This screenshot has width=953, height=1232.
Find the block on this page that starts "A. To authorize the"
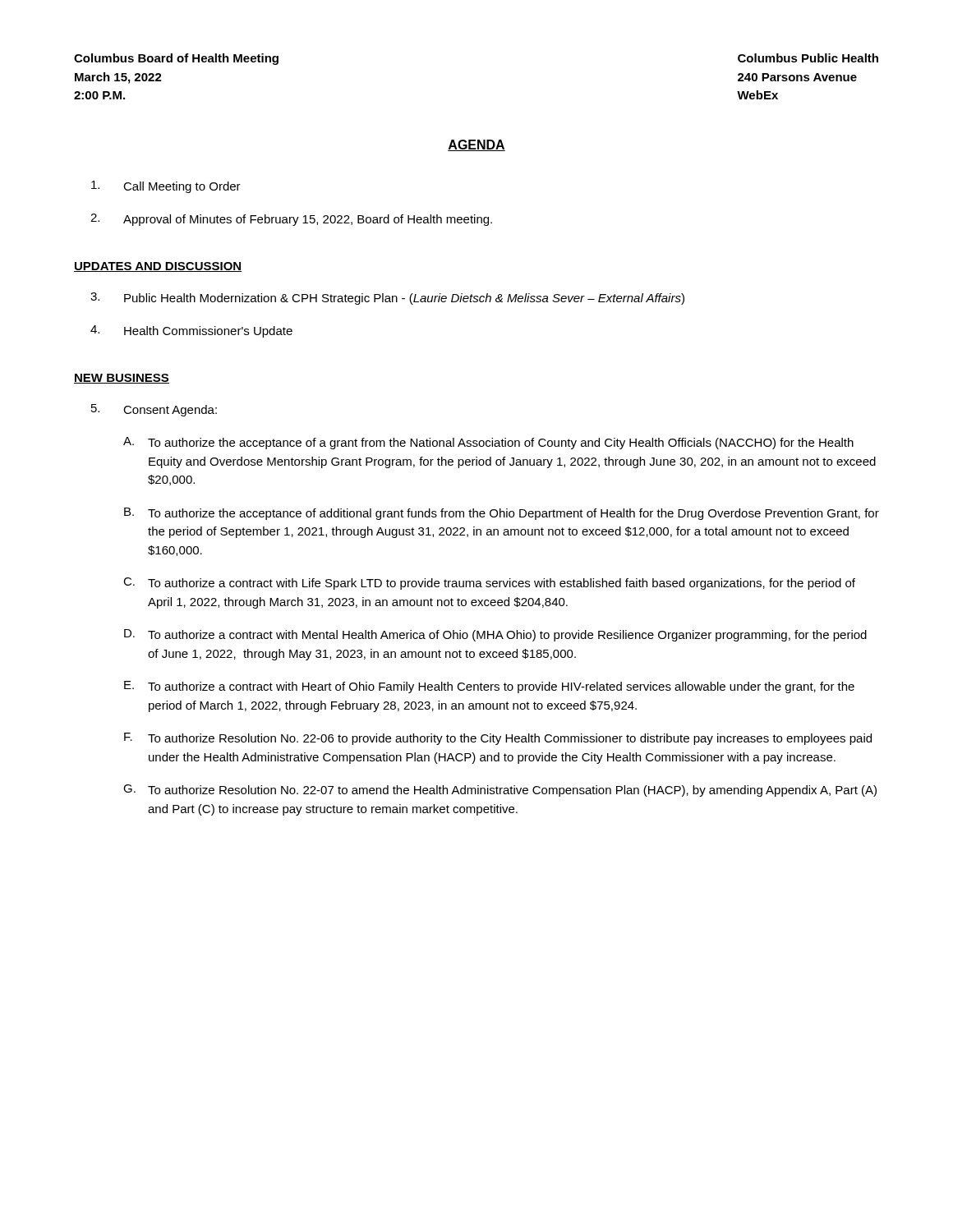[x=501, y=461]
